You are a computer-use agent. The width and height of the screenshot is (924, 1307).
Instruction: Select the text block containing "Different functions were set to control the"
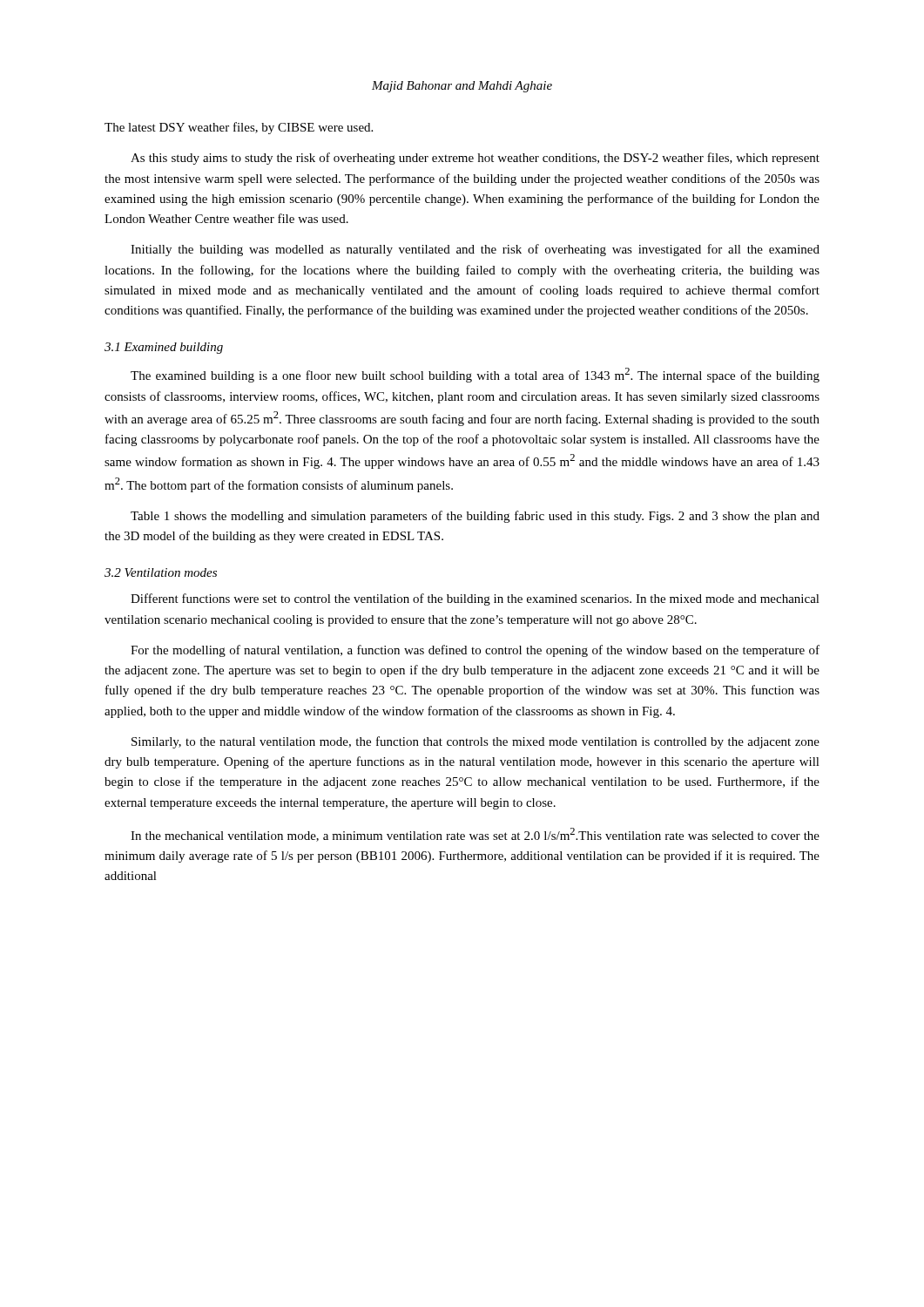tap(462, 609)
